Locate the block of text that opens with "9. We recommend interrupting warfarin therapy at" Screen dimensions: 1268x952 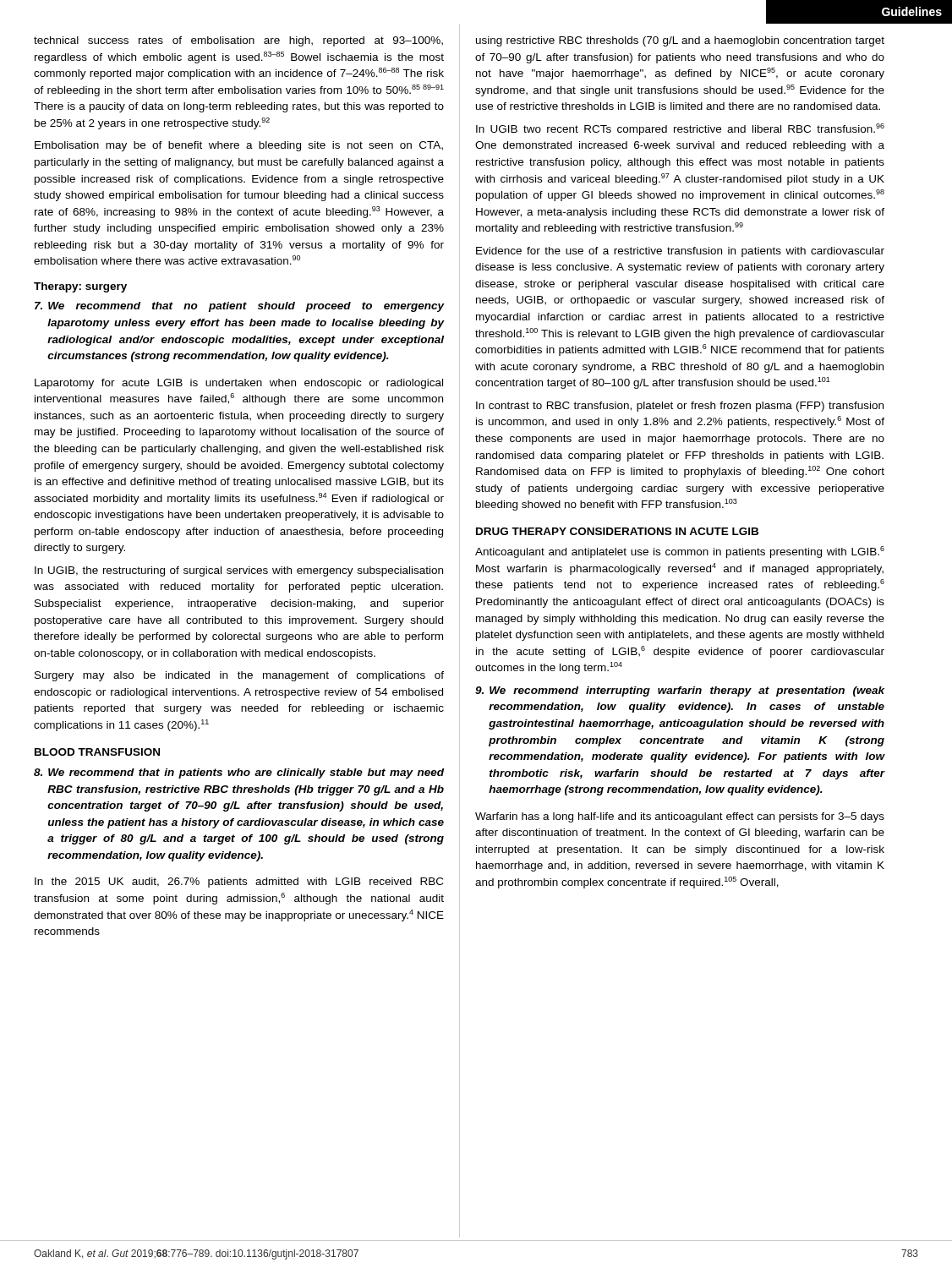point(680,743)
